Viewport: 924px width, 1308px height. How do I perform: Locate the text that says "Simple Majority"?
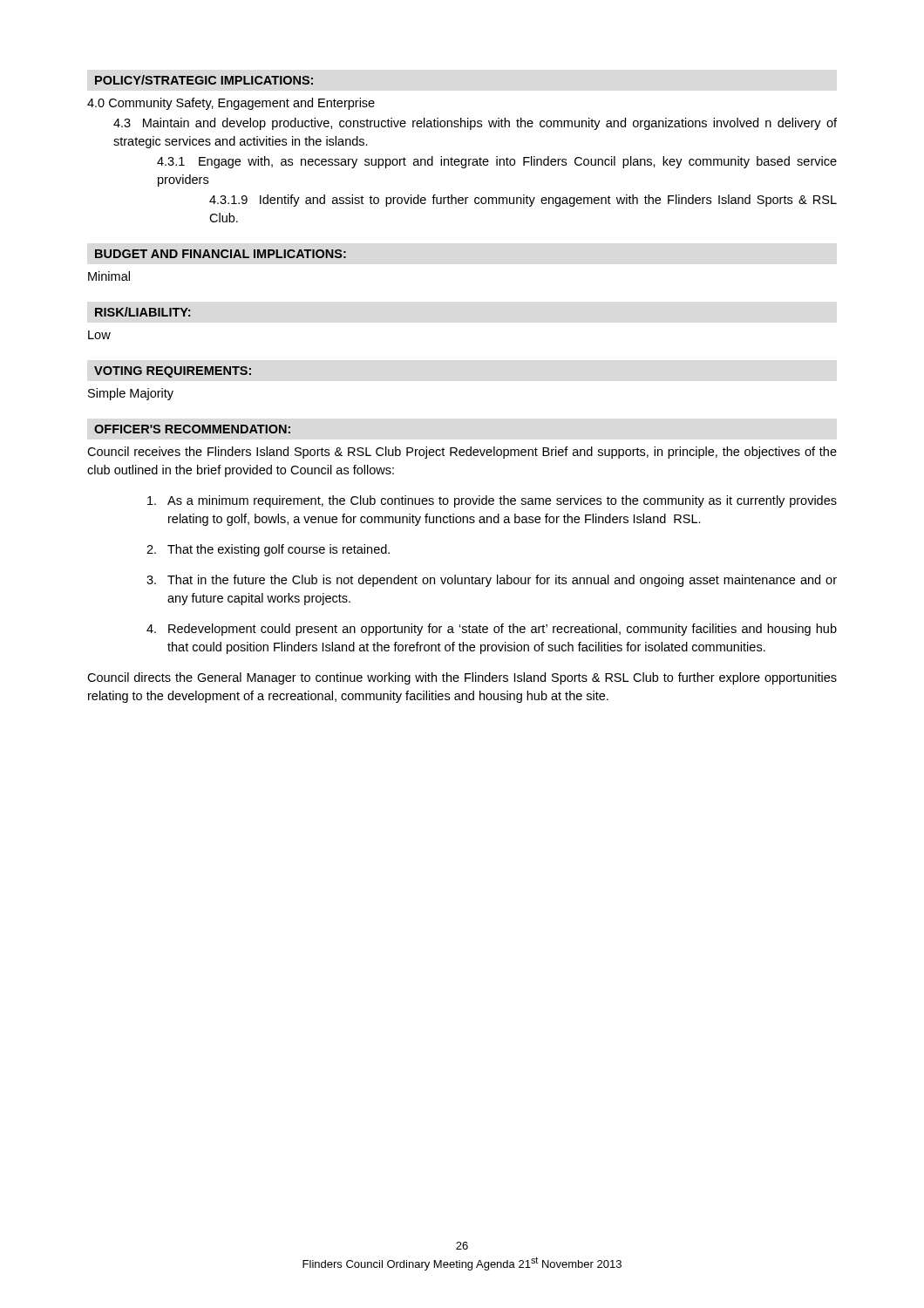point(130,393)
